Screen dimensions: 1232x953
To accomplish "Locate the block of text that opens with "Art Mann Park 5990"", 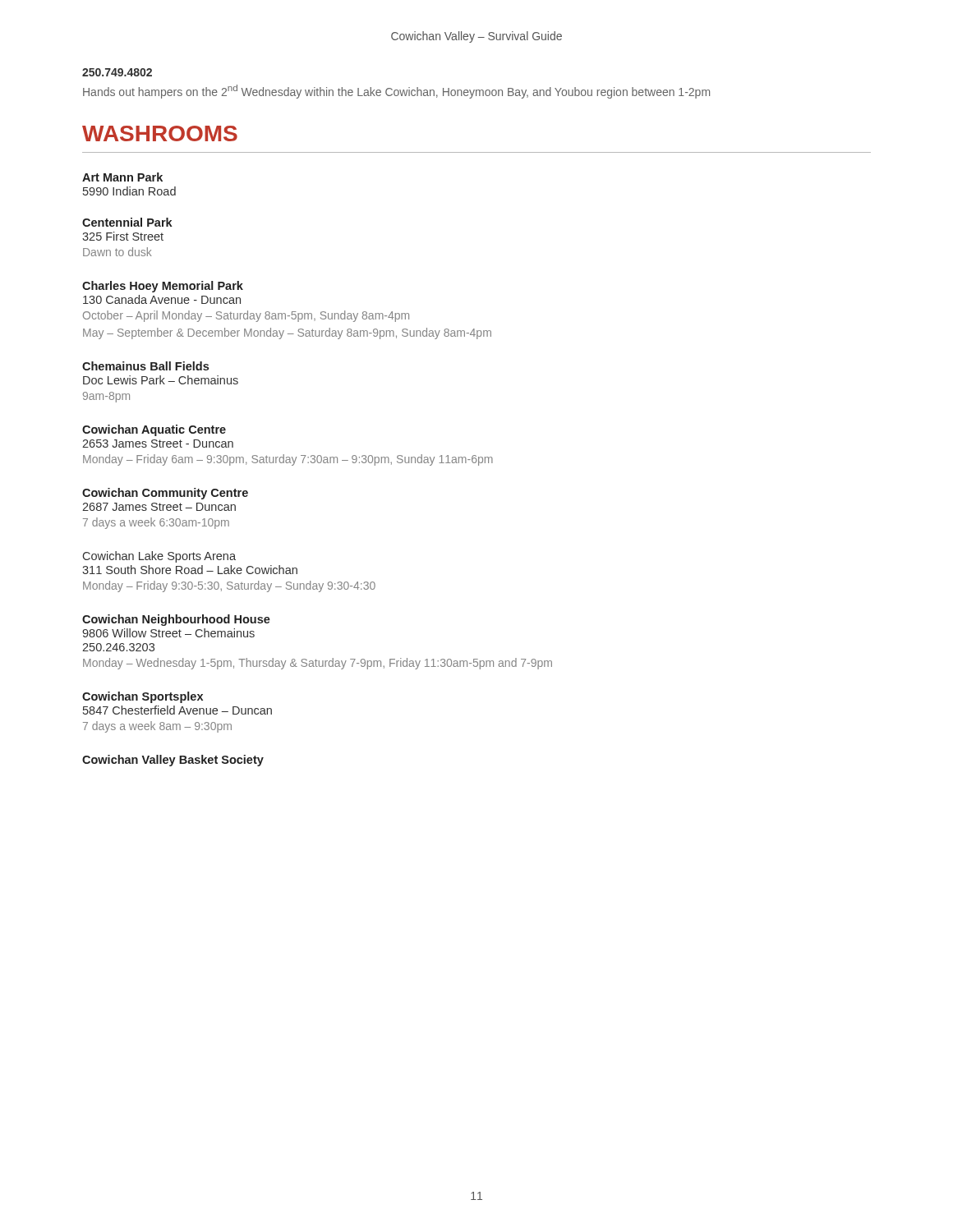I will point(122,177).
